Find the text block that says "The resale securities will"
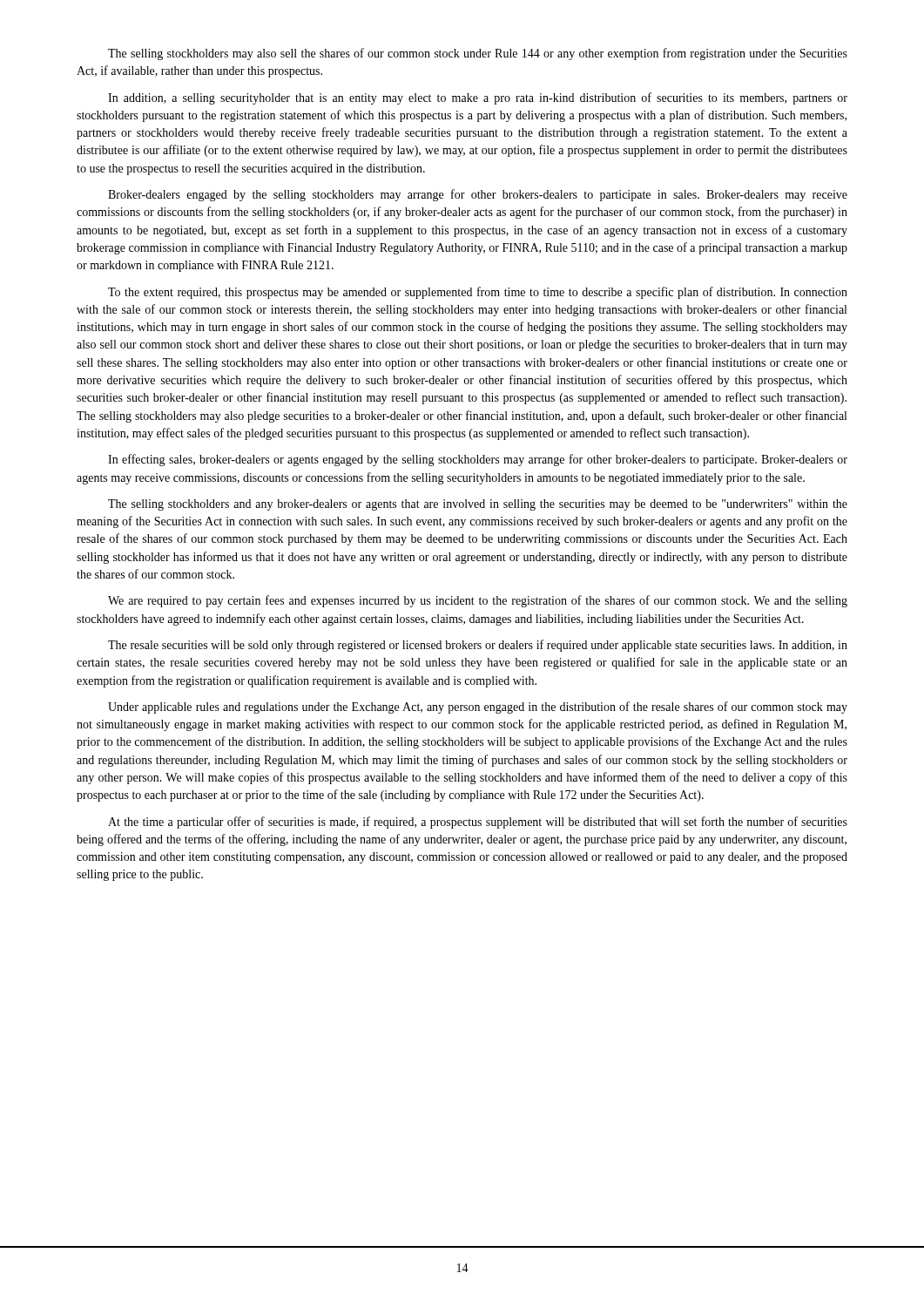Screen dimensions: 1307x924 click(x=462, y=663)
